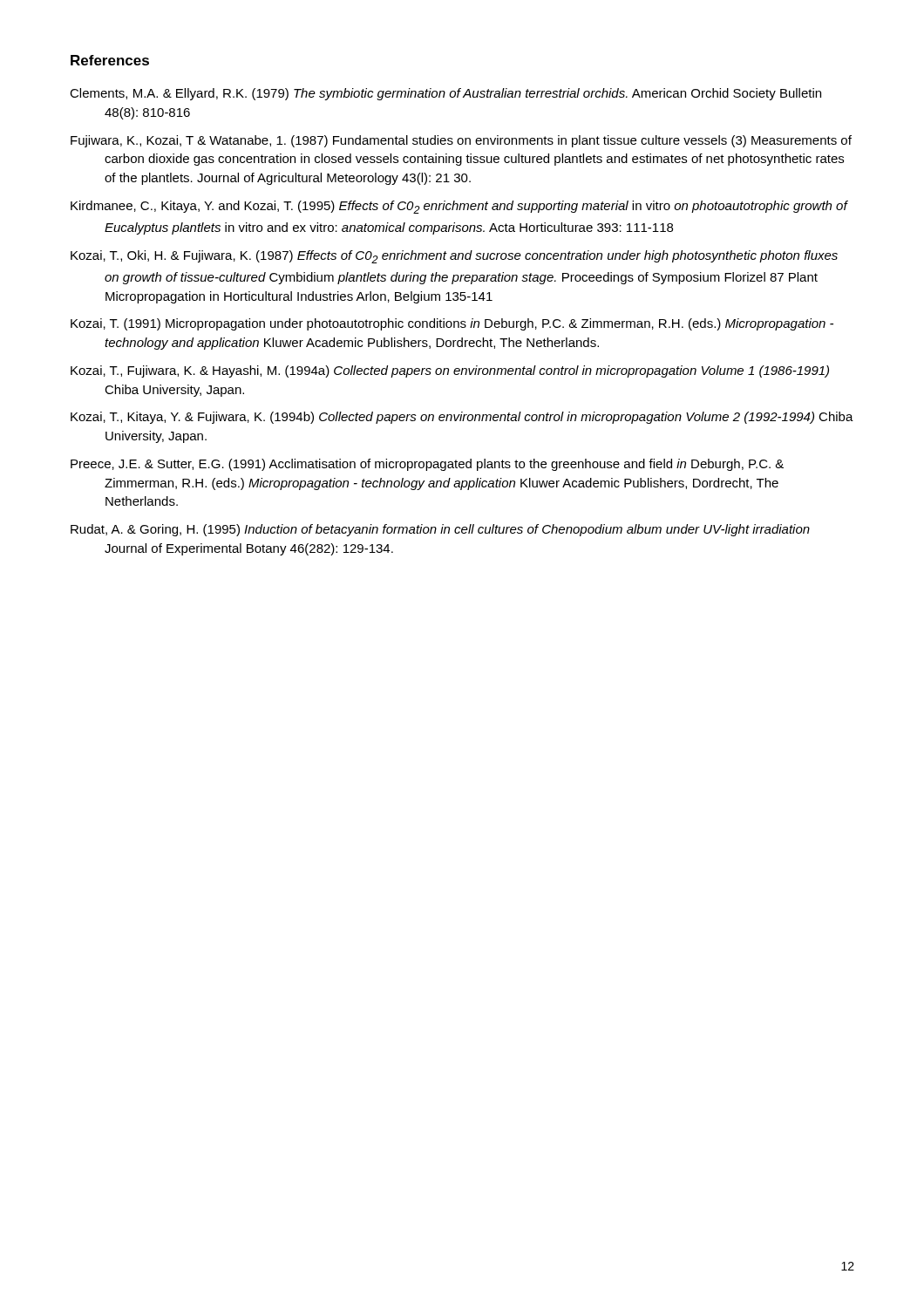Select the block starting "Fujiwara, K., Kozai, T"
Screen dimensions: 1308x924
click(x=461, y=158)
